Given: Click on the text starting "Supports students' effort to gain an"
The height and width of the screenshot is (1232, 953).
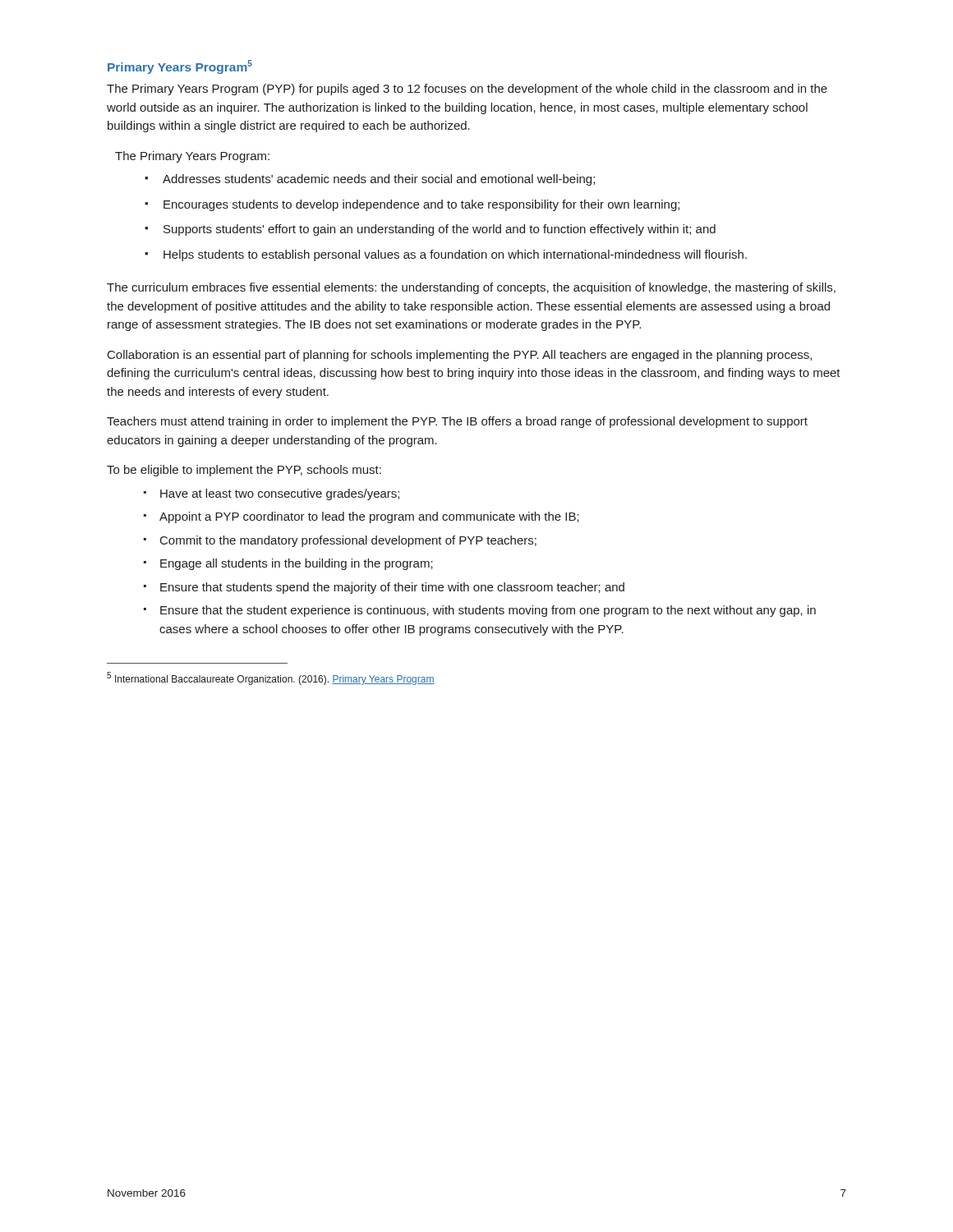Looking at the screenshot, I should click(439, 229).
